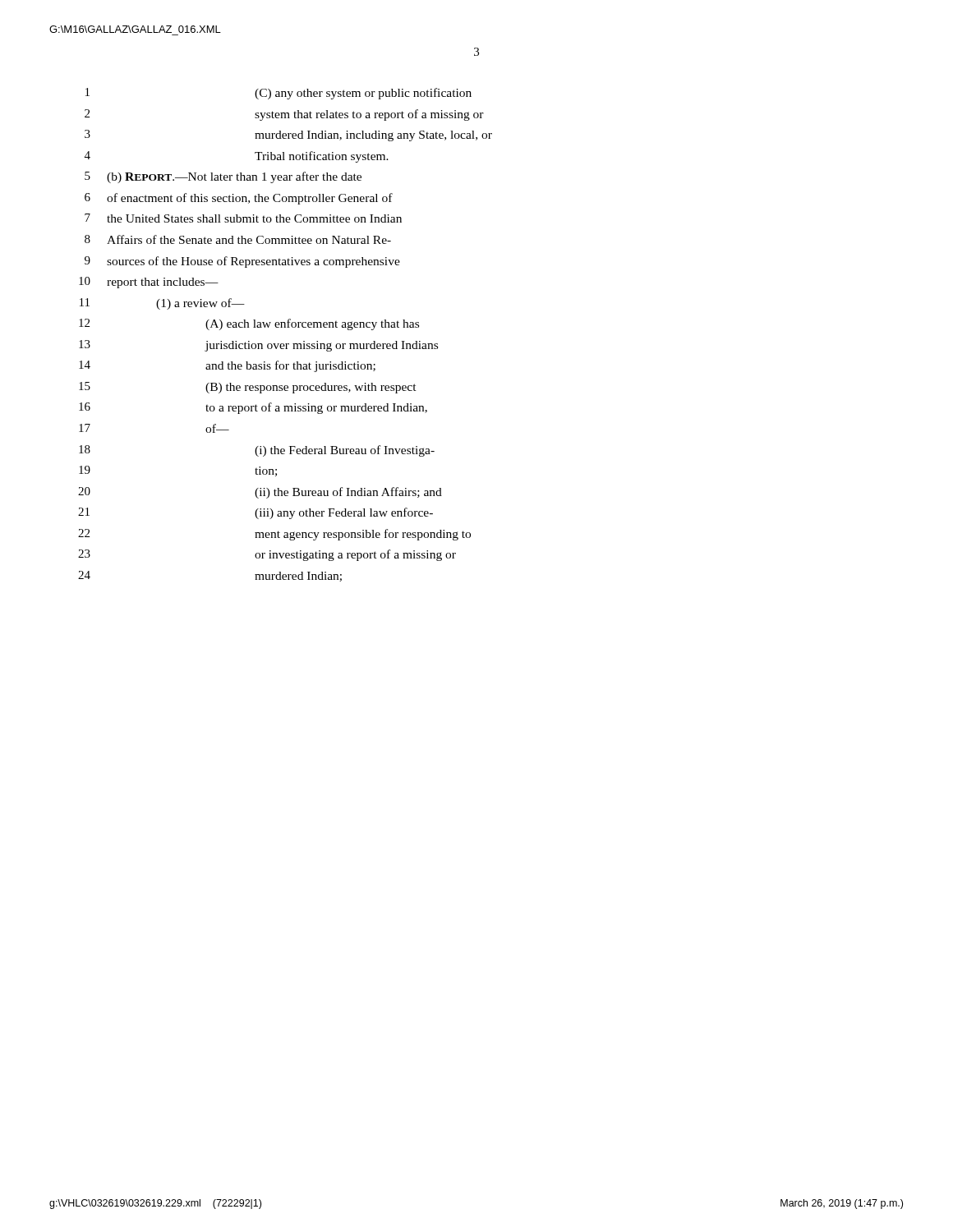Click on the list item with the text "4 Tribal notification system."
Screen dimensions: 1232x953
coord(87,157)
